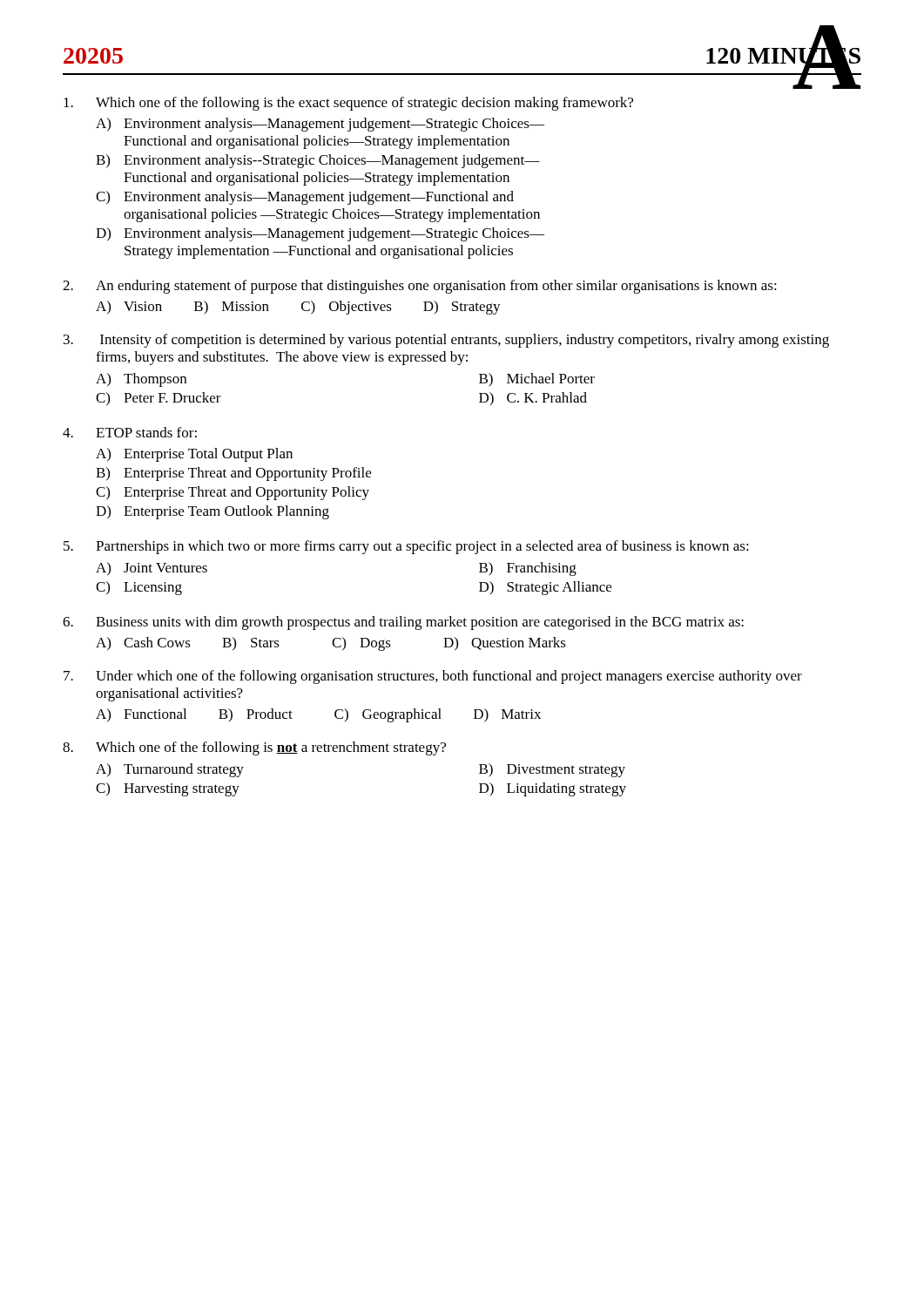Locate the list item with the text "6. Business units"
924x1307 pixels.
pyautogui.click(x=462, y=633)
